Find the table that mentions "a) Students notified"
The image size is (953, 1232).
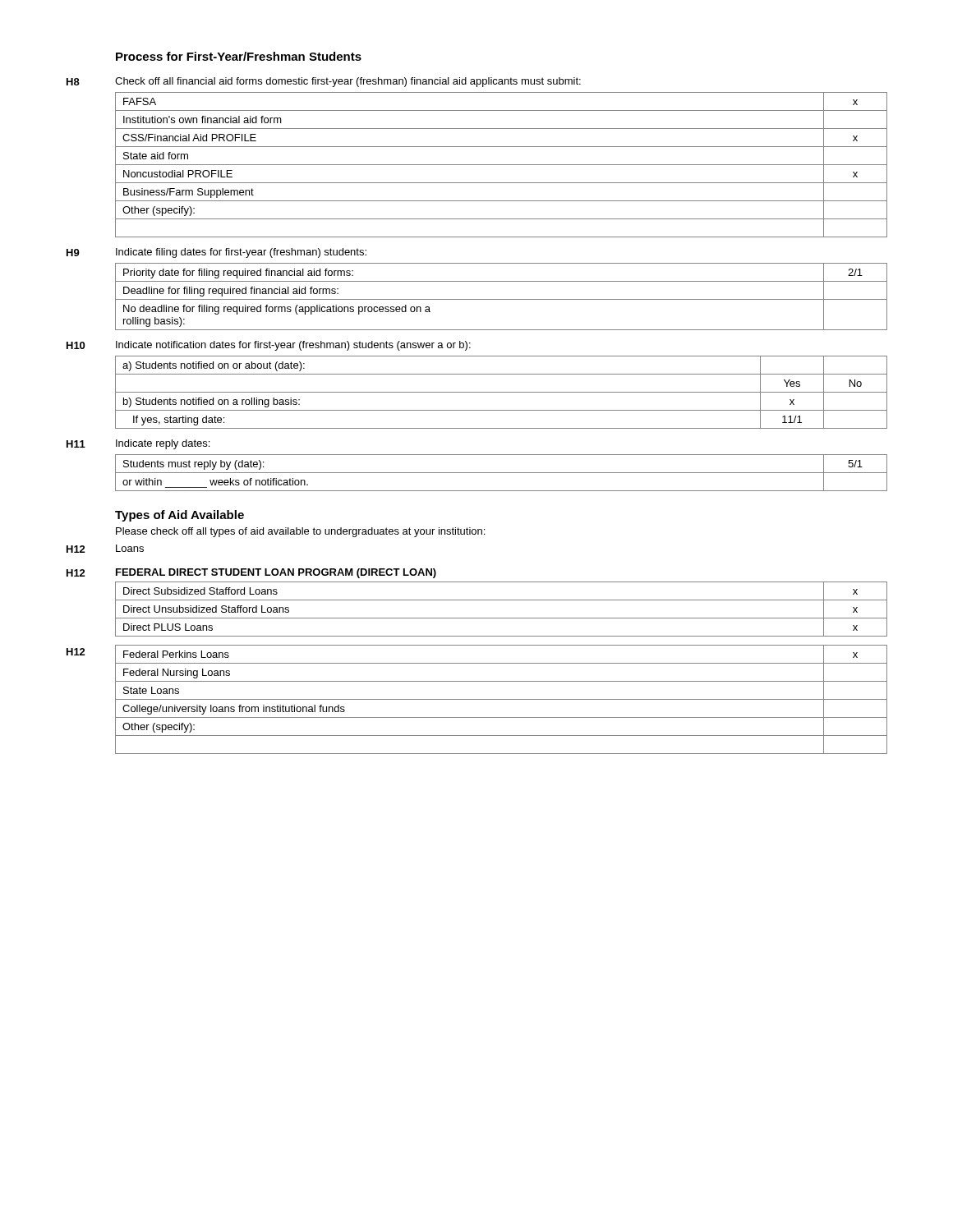(x=501, y=392)
